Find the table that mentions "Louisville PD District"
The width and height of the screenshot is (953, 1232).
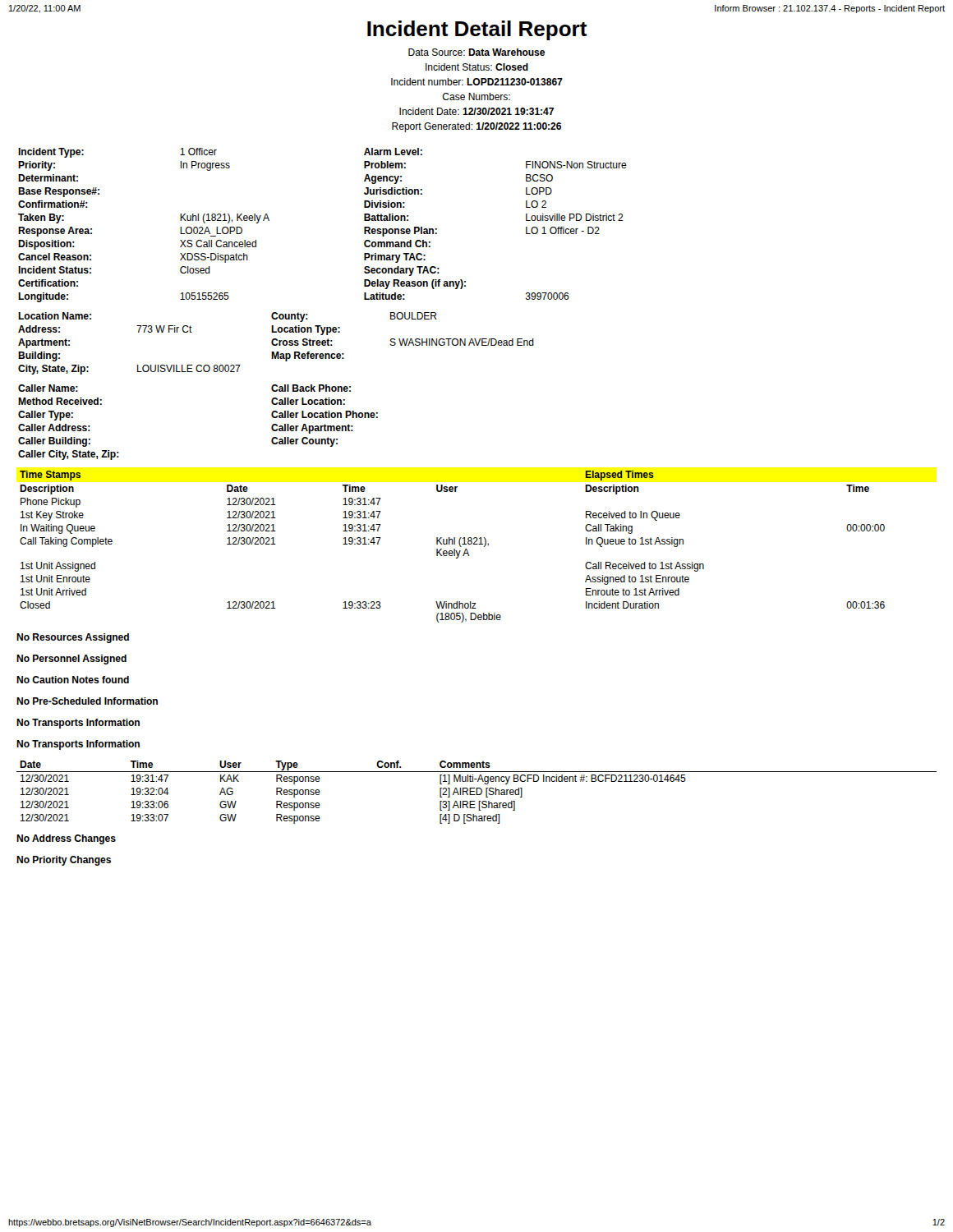click(x=476, y=224)
